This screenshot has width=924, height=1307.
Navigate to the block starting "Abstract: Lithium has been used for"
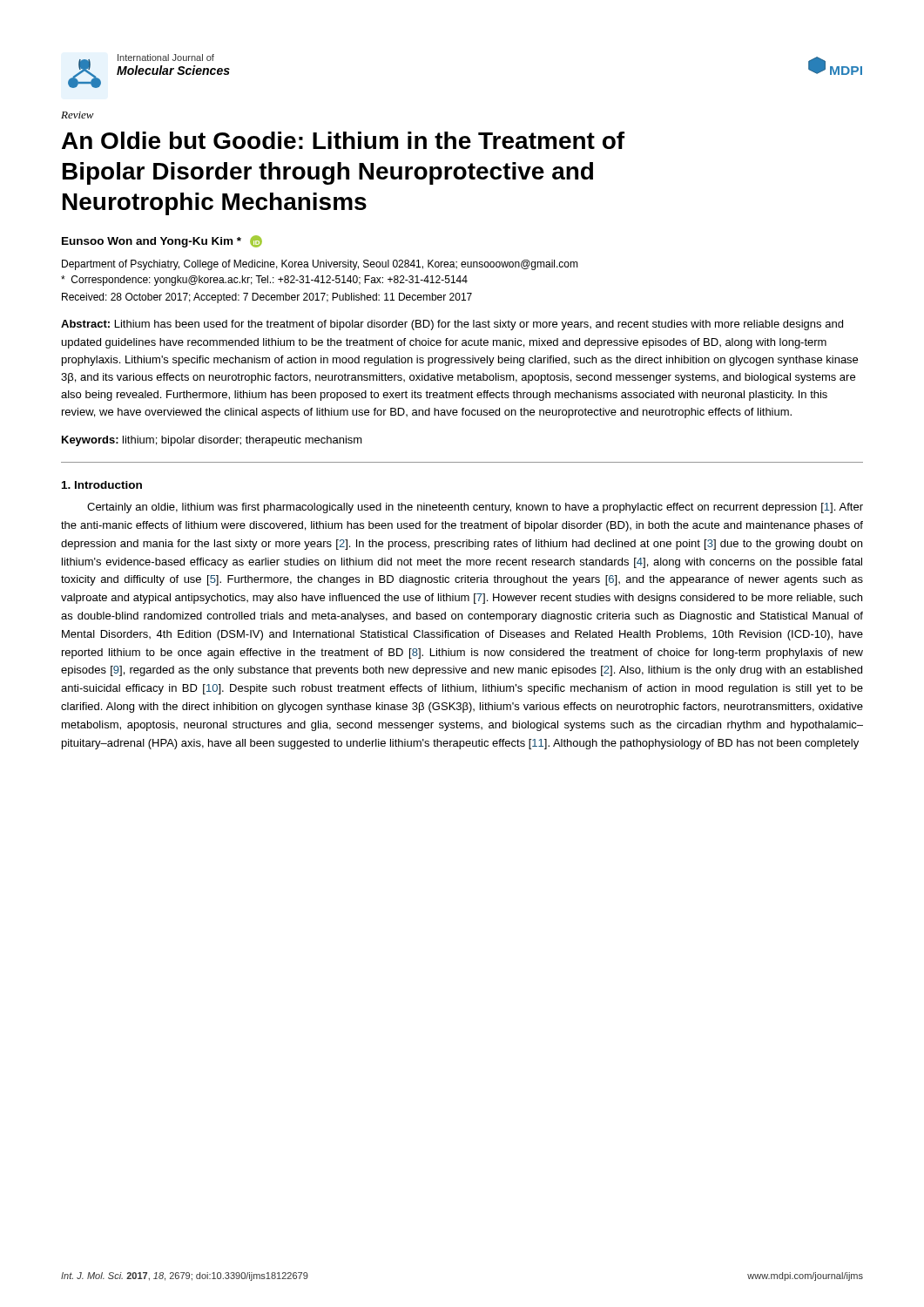point(460,368)
